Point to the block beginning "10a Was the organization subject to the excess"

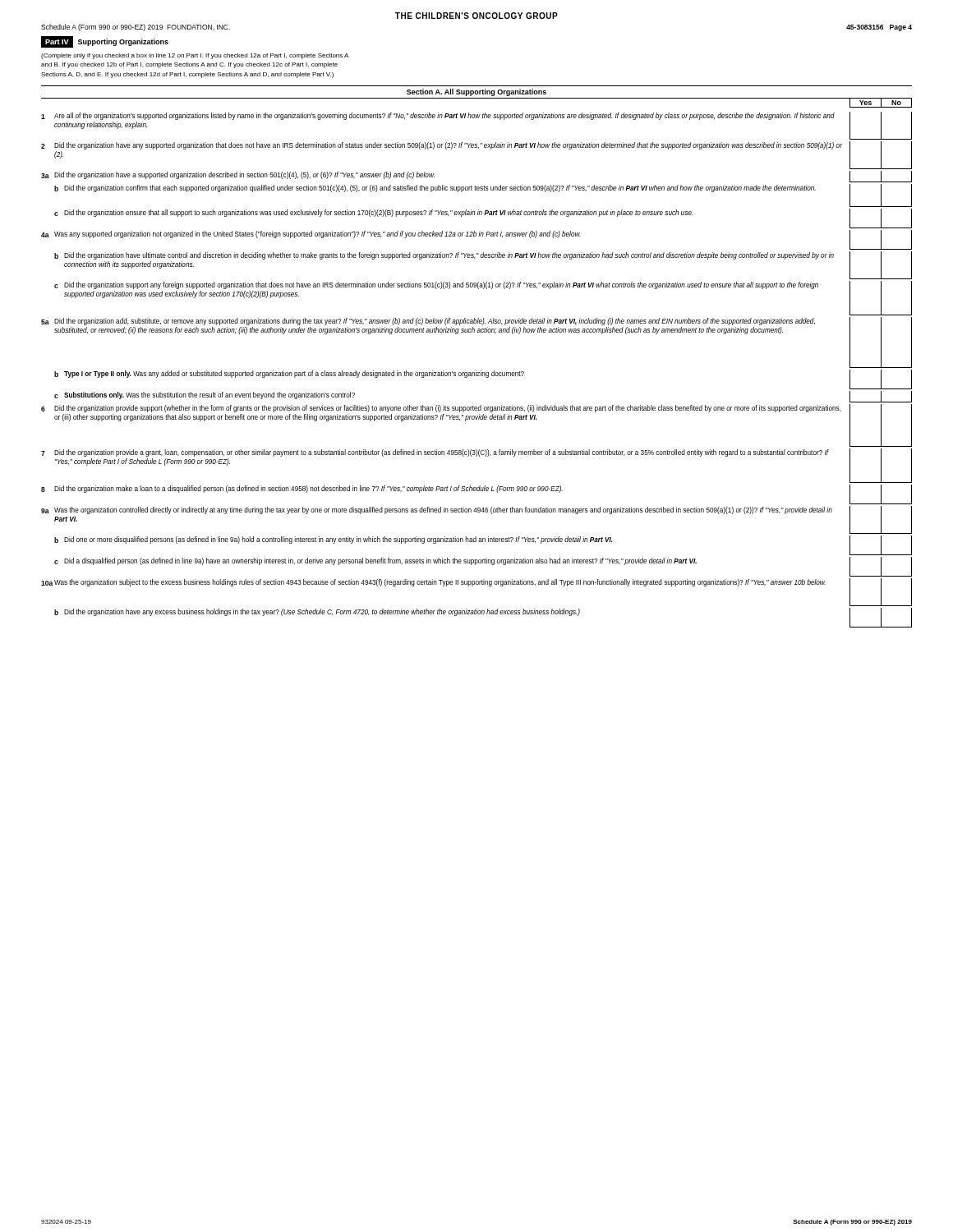coord(476,592)
